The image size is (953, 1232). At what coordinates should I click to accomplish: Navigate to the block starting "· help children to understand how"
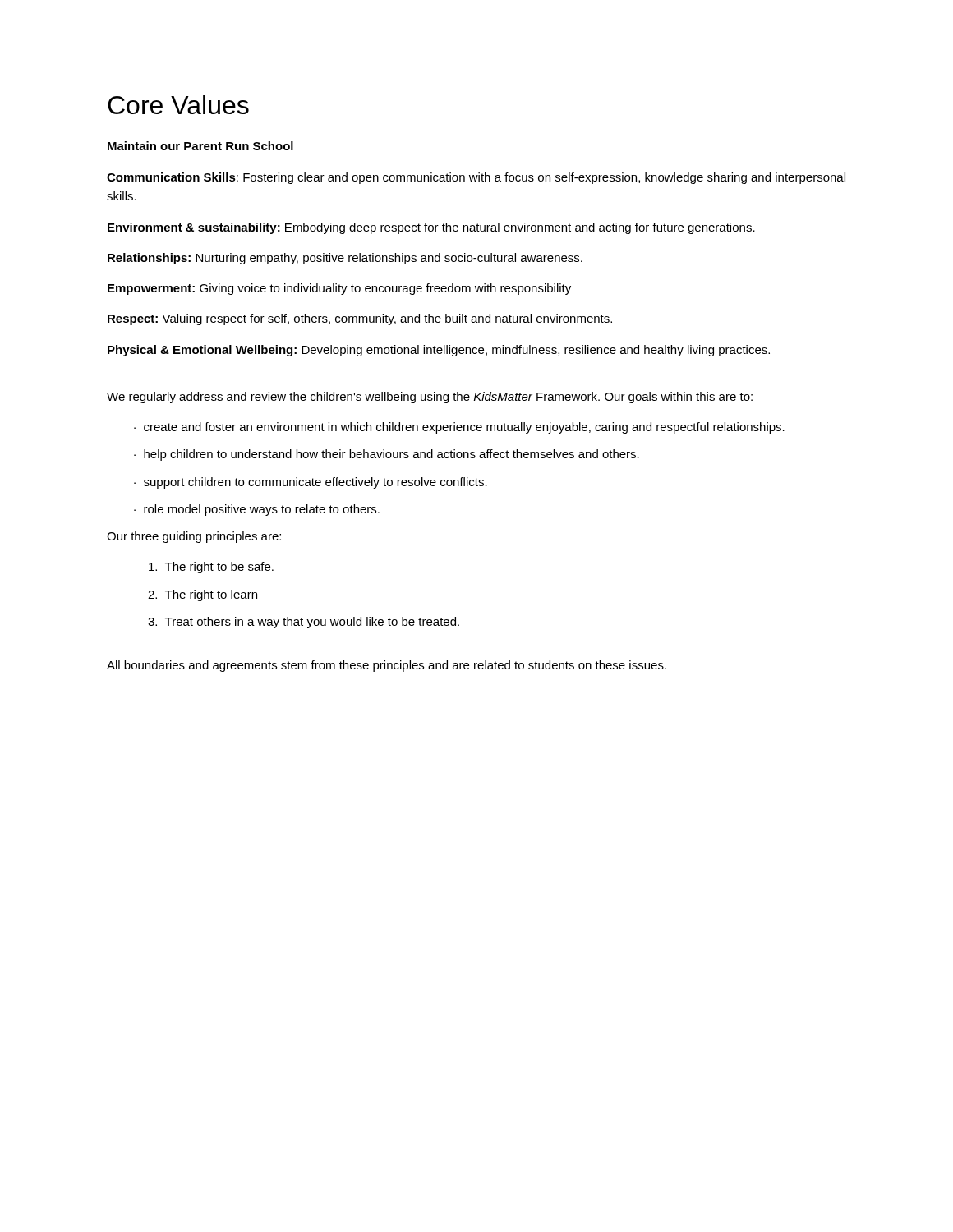coord(386,454)
